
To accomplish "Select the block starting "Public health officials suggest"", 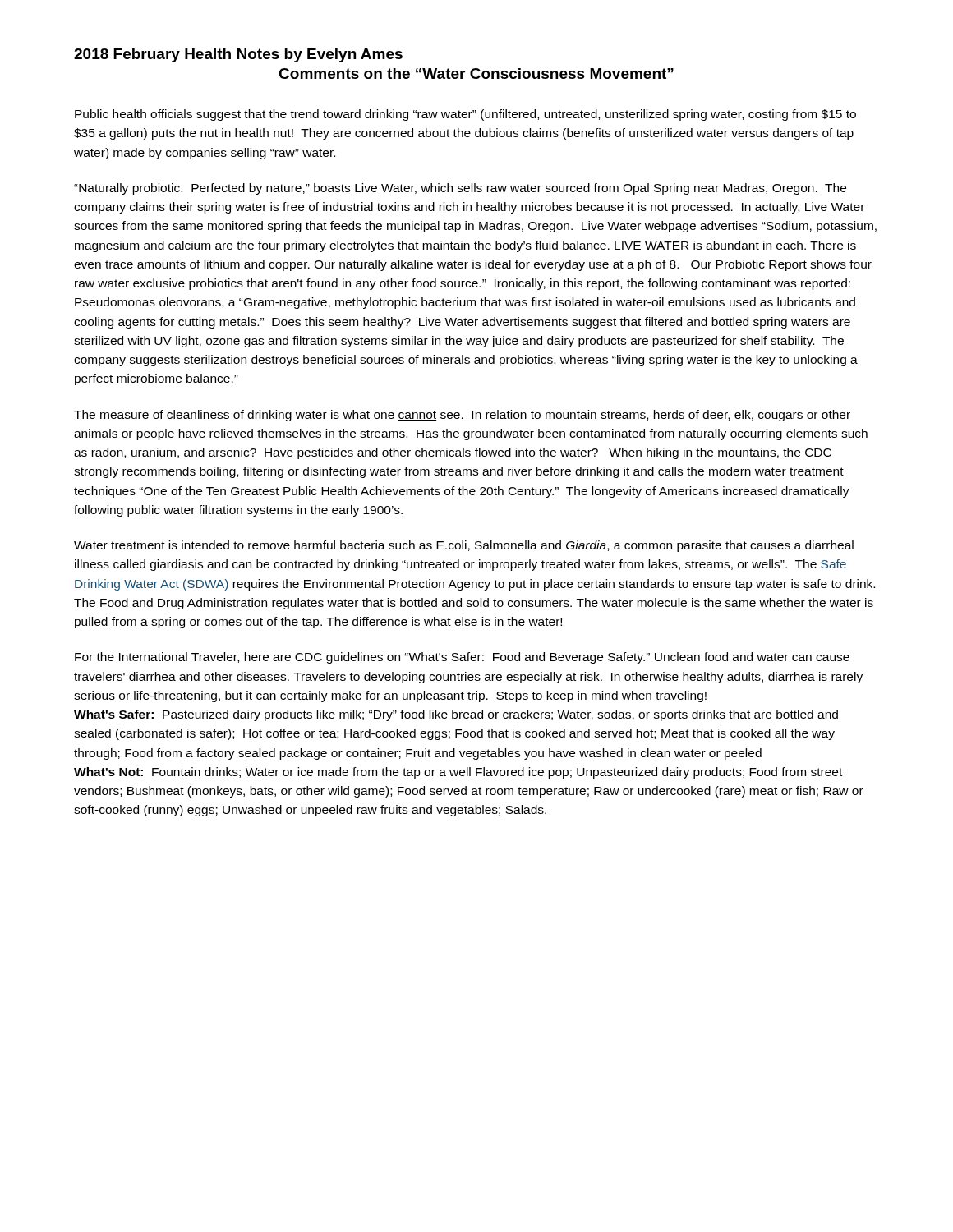I will (x=465, y=133).
